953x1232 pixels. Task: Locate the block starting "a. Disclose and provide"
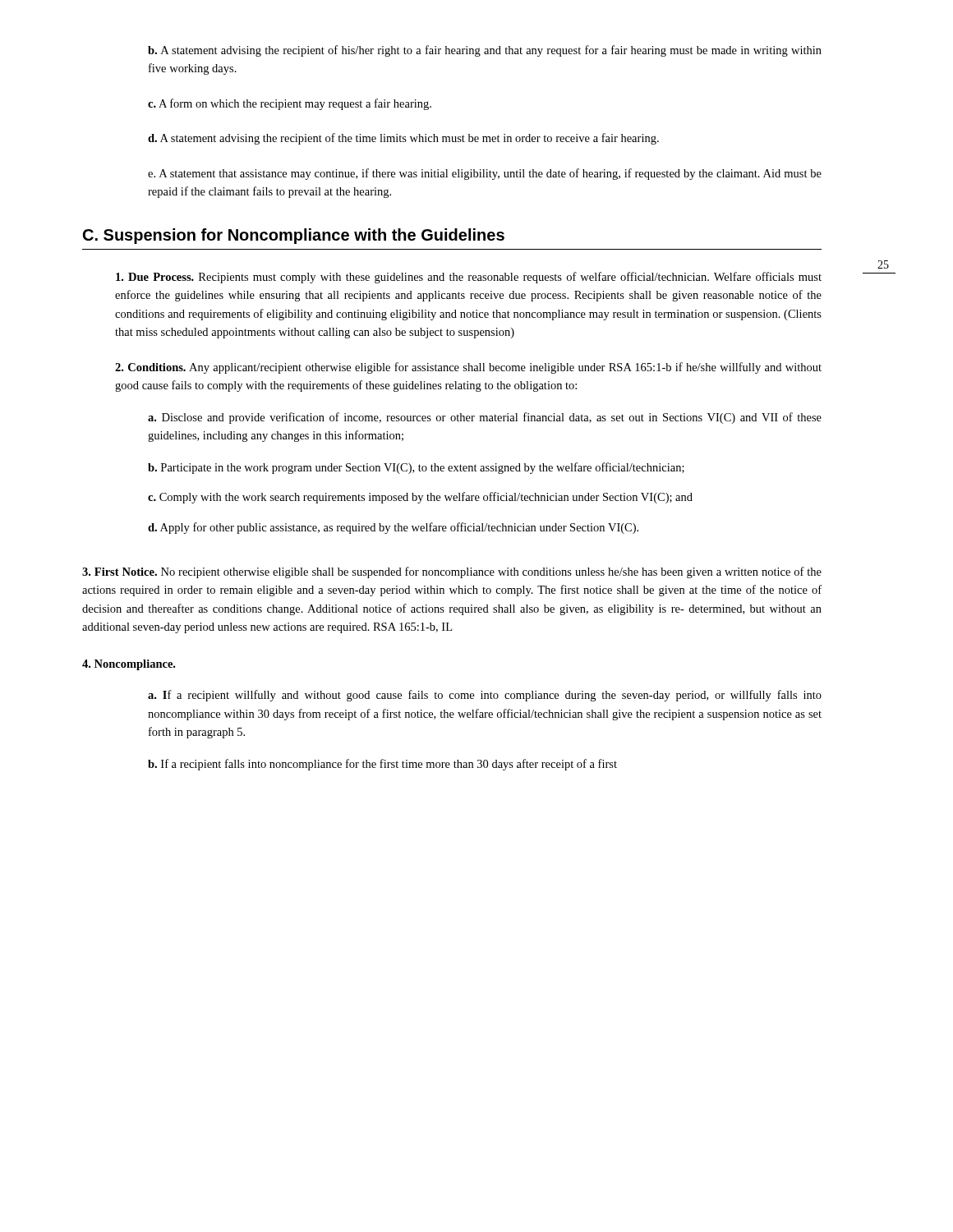click(485, 426)
